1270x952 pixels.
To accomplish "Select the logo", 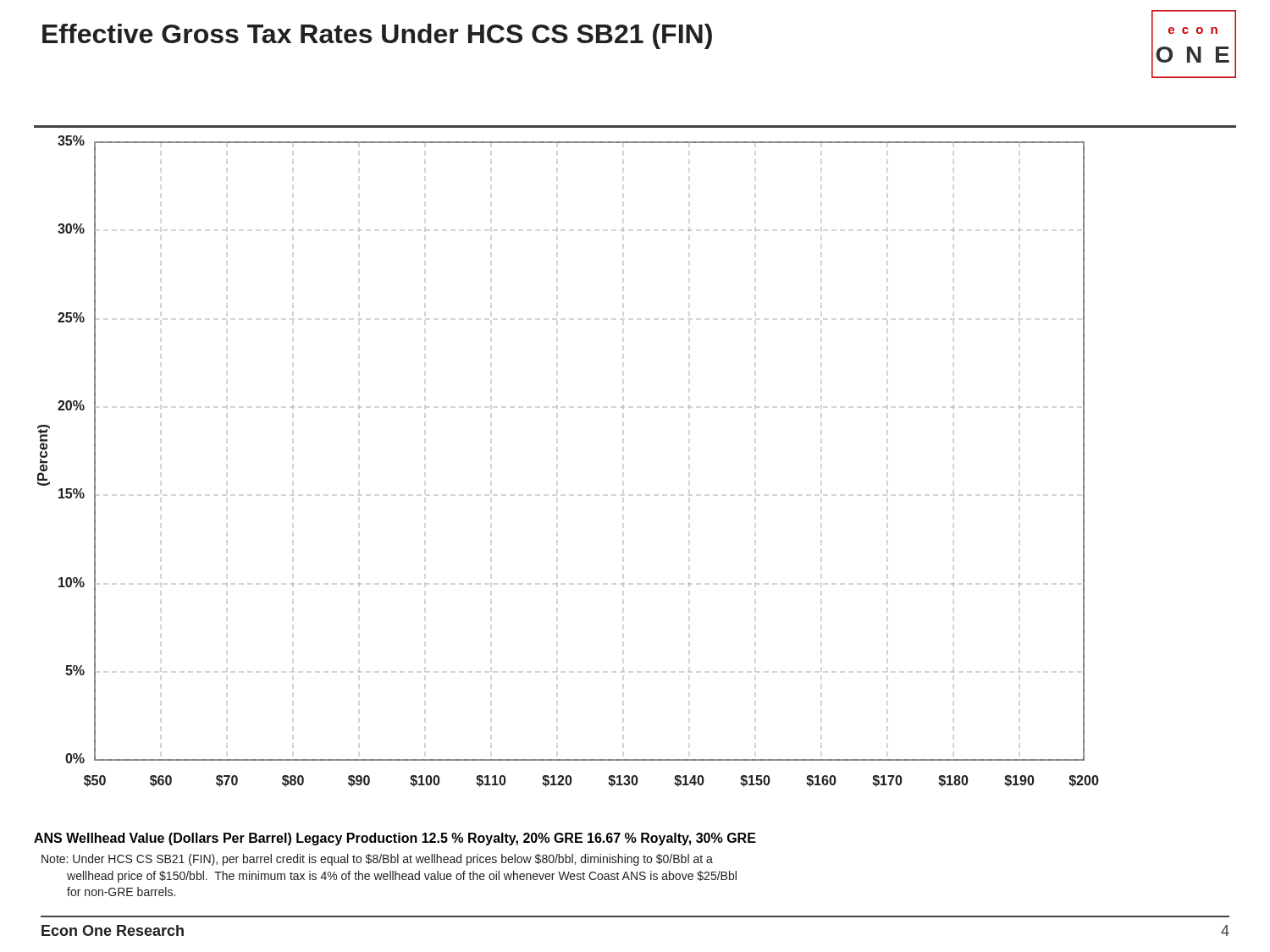I will pyautogui.click(x=1194, y=44).
